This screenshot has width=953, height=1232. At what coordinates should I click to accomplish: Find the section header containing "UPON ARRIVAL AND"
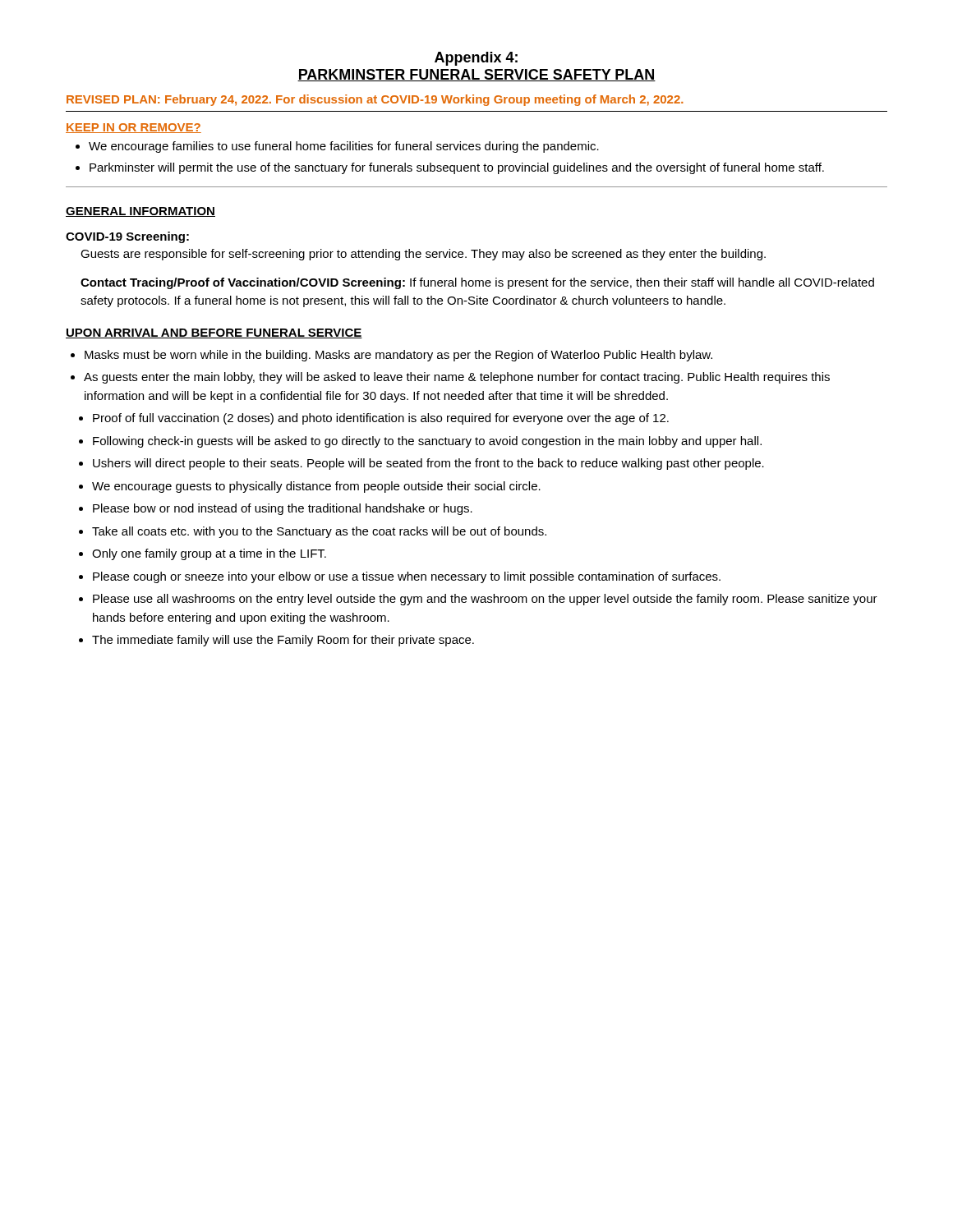[x=214, y=332]
